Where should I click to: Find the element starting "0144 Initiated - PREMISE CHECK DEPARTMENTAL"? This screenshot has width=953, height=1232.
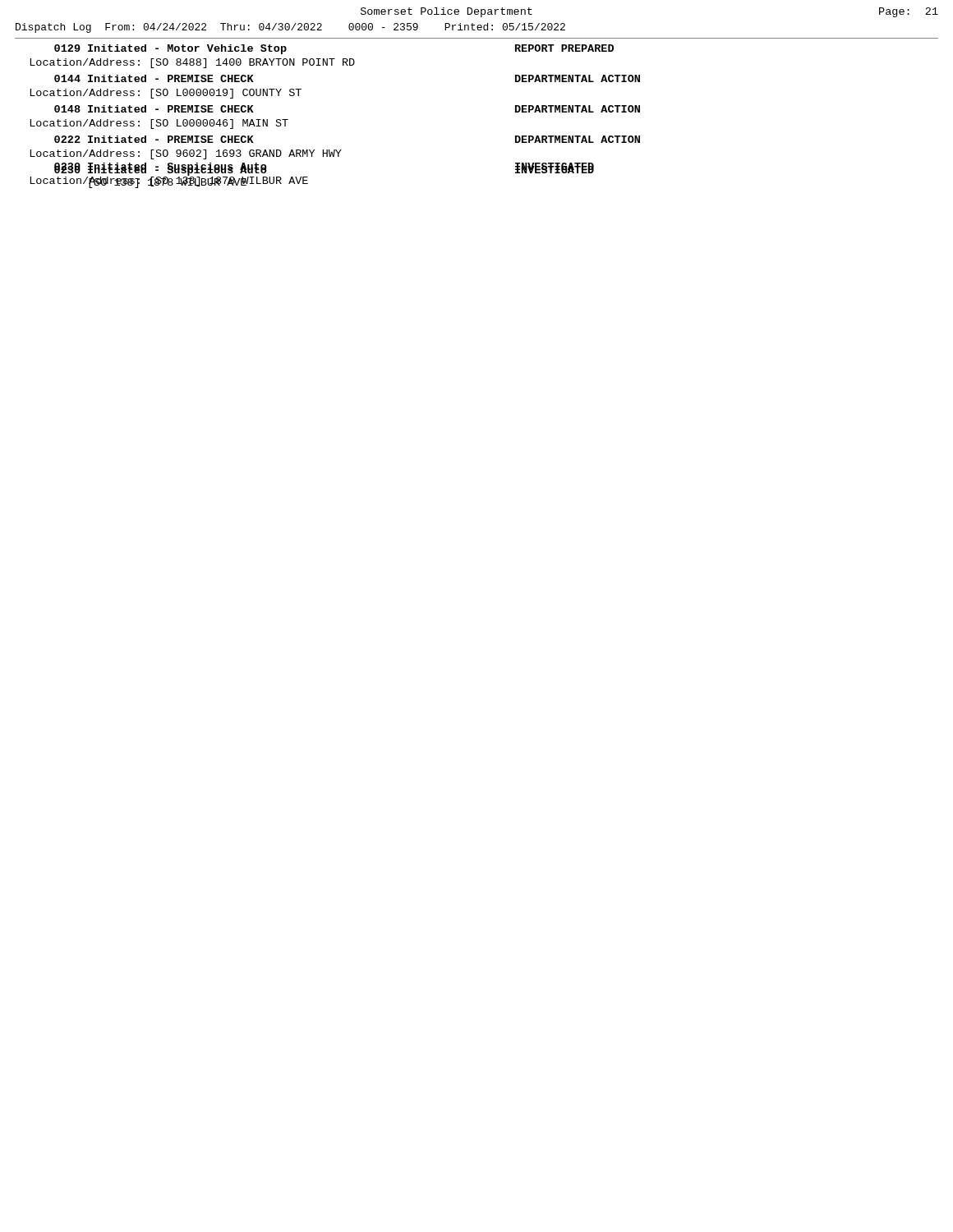97,78
